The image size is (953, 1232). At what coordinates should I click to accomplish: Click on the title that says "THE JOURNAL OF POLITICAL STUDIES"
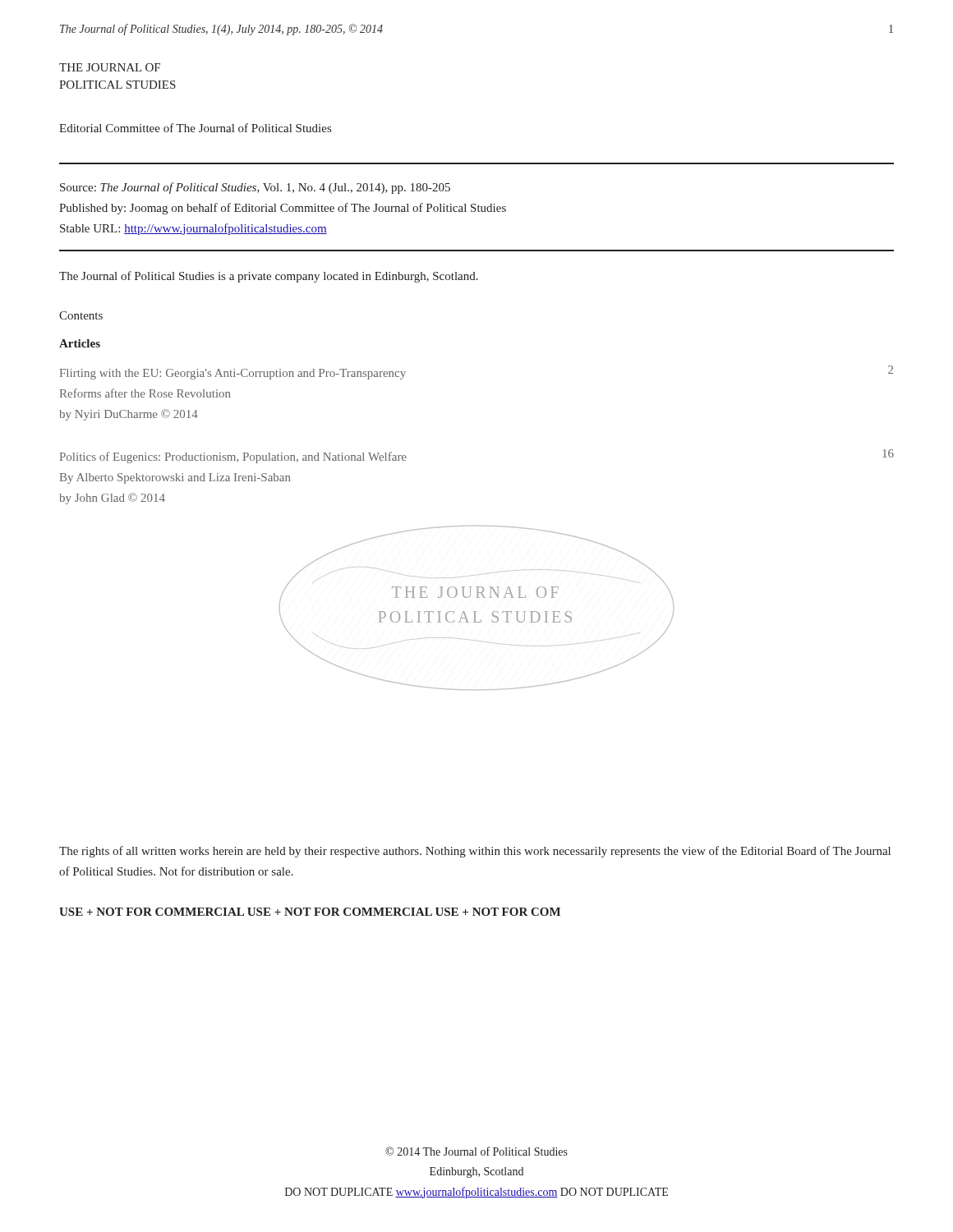click(x=118, y=76)
